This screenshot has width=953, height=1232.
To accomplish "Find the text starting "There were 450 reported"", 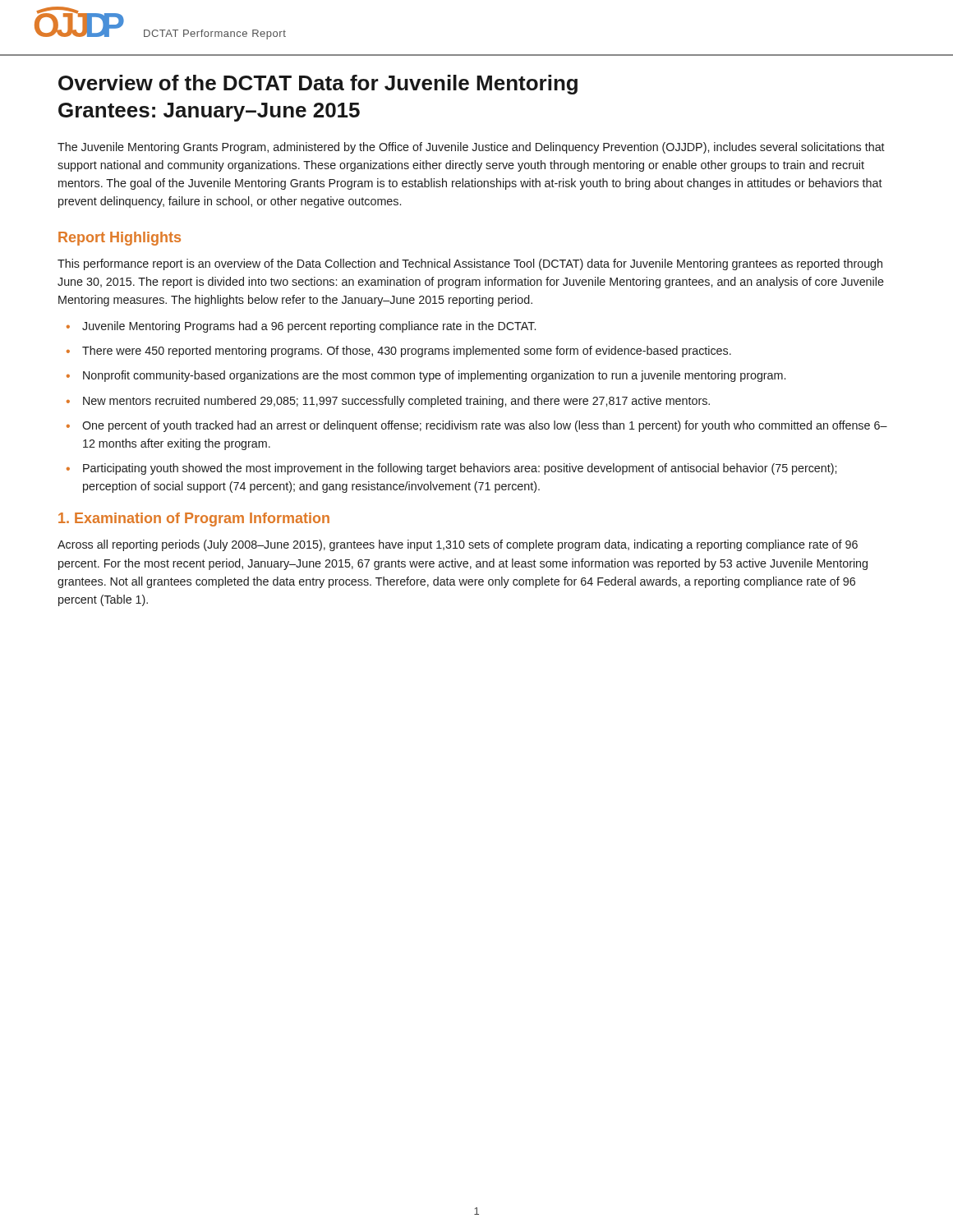I will (x=407, y=351).
